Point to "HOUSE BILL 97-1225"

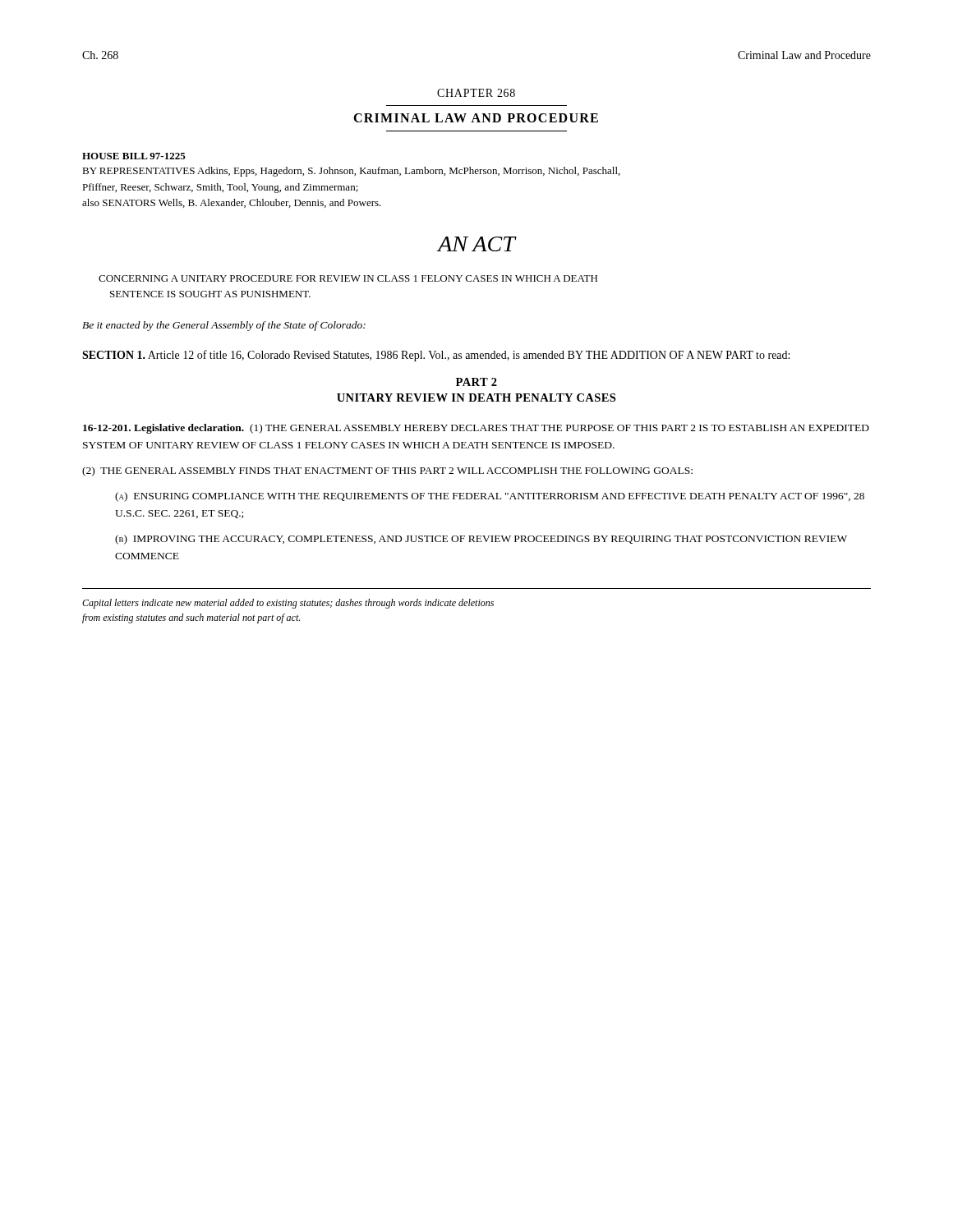click(x=134, y=156)
